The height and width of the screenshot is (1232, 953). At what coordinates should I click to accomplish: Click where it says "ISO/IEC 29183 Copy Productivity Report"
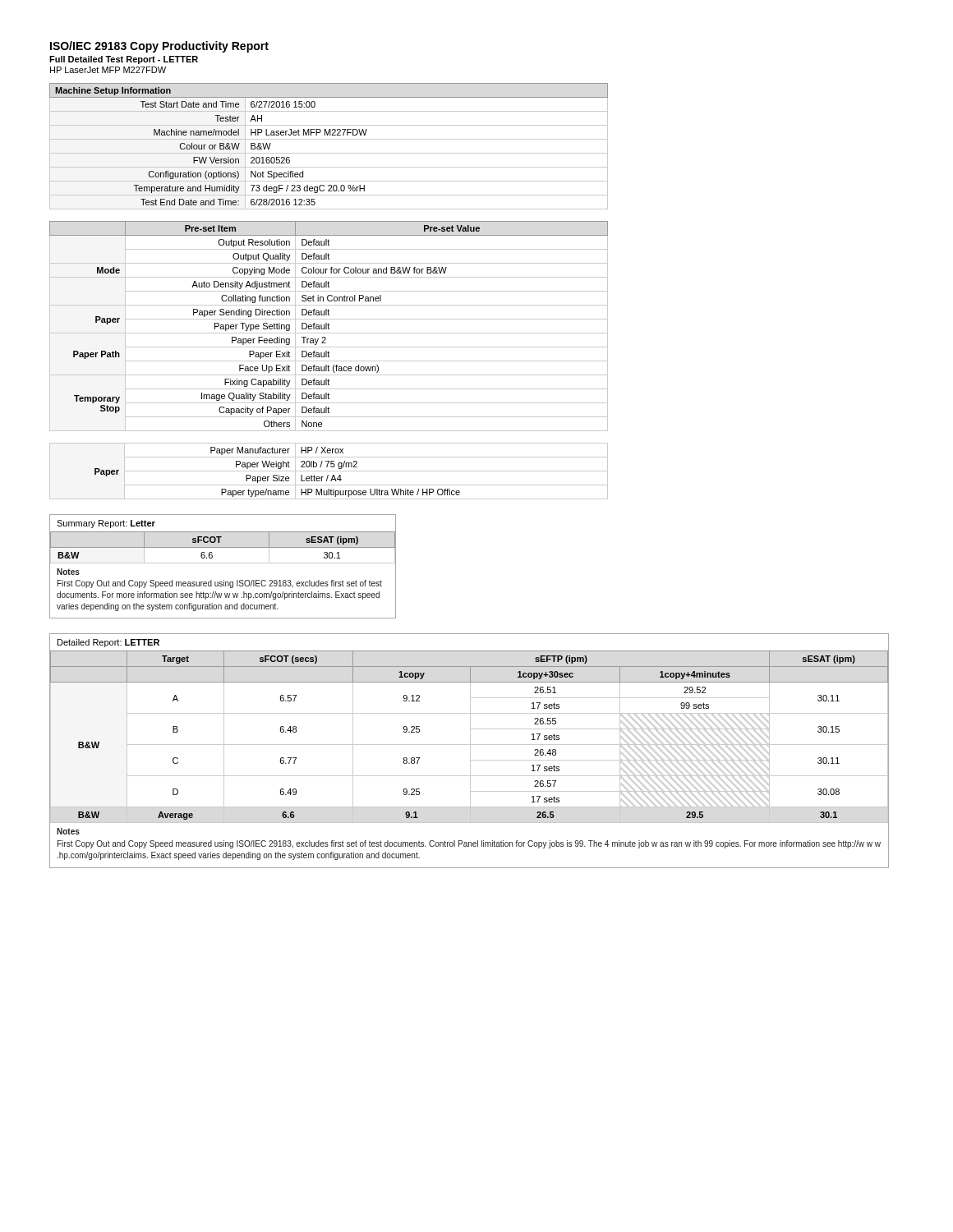[159, 46]
